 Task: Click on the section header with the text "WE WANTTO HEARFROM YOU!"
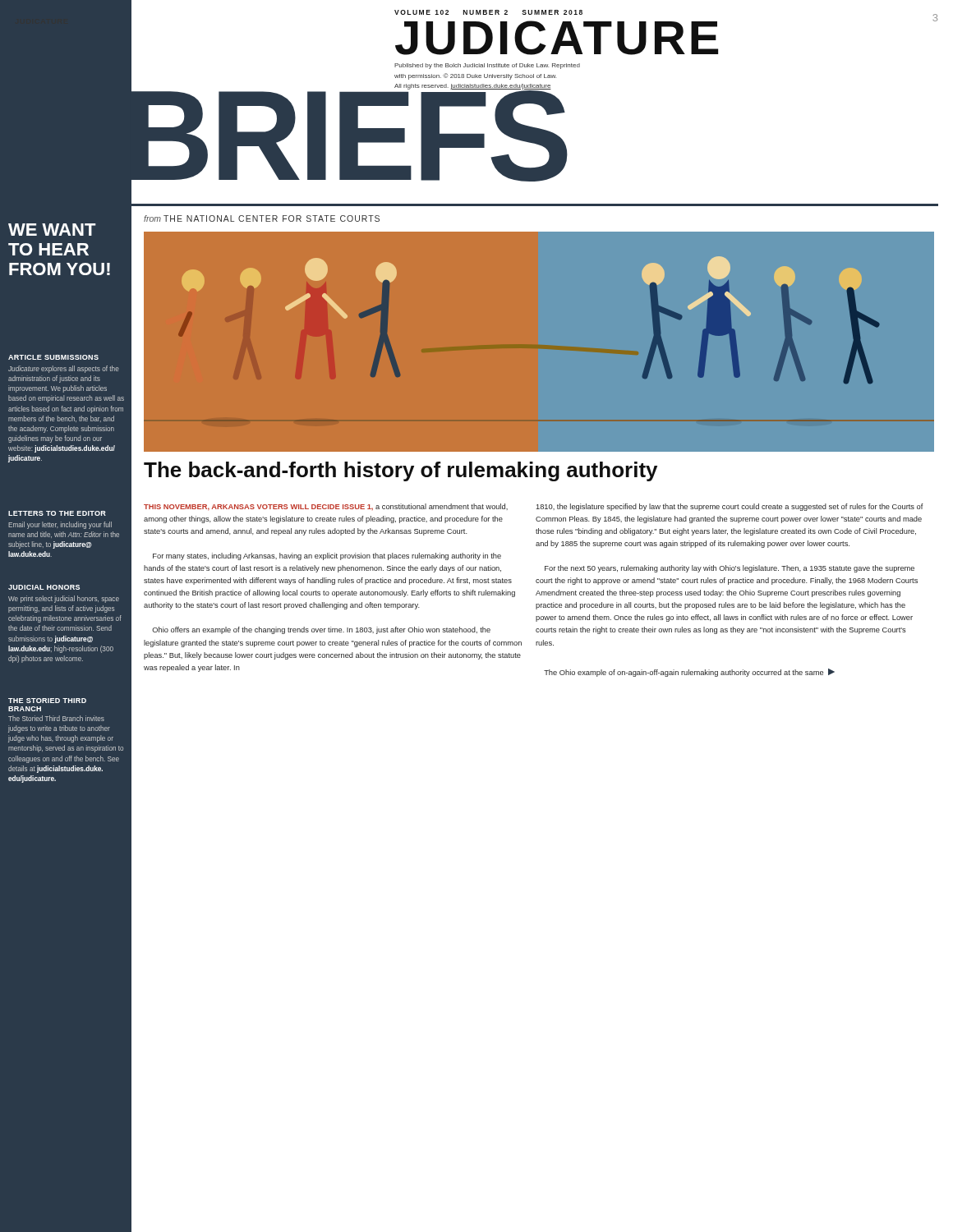pos(60,249)
